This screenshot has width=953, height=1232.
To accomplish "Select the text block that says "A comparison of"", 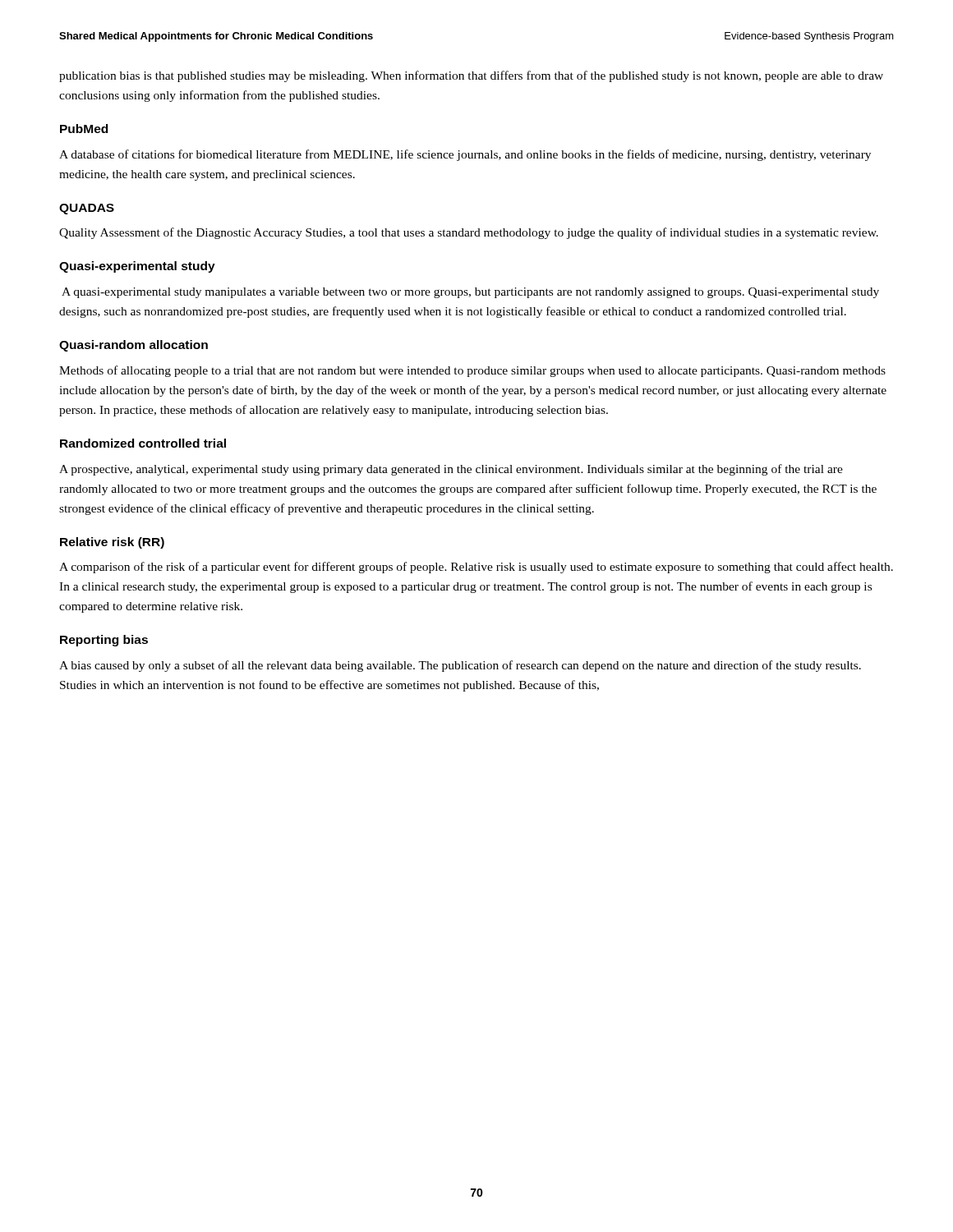I will tap(476, 586).
